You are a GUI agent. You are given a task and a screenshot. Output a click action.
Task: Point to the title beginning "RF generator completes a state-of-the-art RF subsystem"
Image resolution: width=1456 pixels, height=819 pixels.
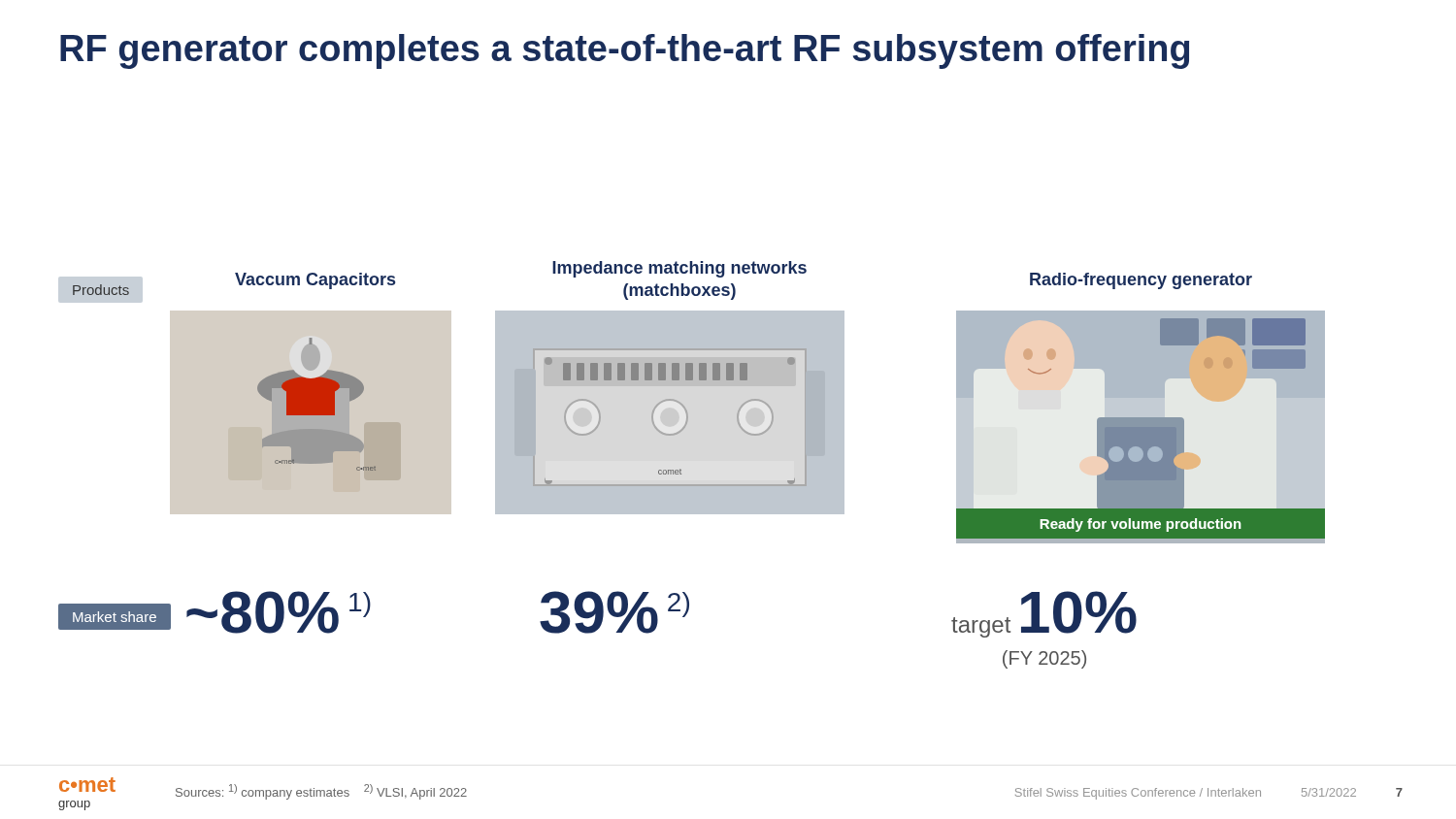point(625,49)
